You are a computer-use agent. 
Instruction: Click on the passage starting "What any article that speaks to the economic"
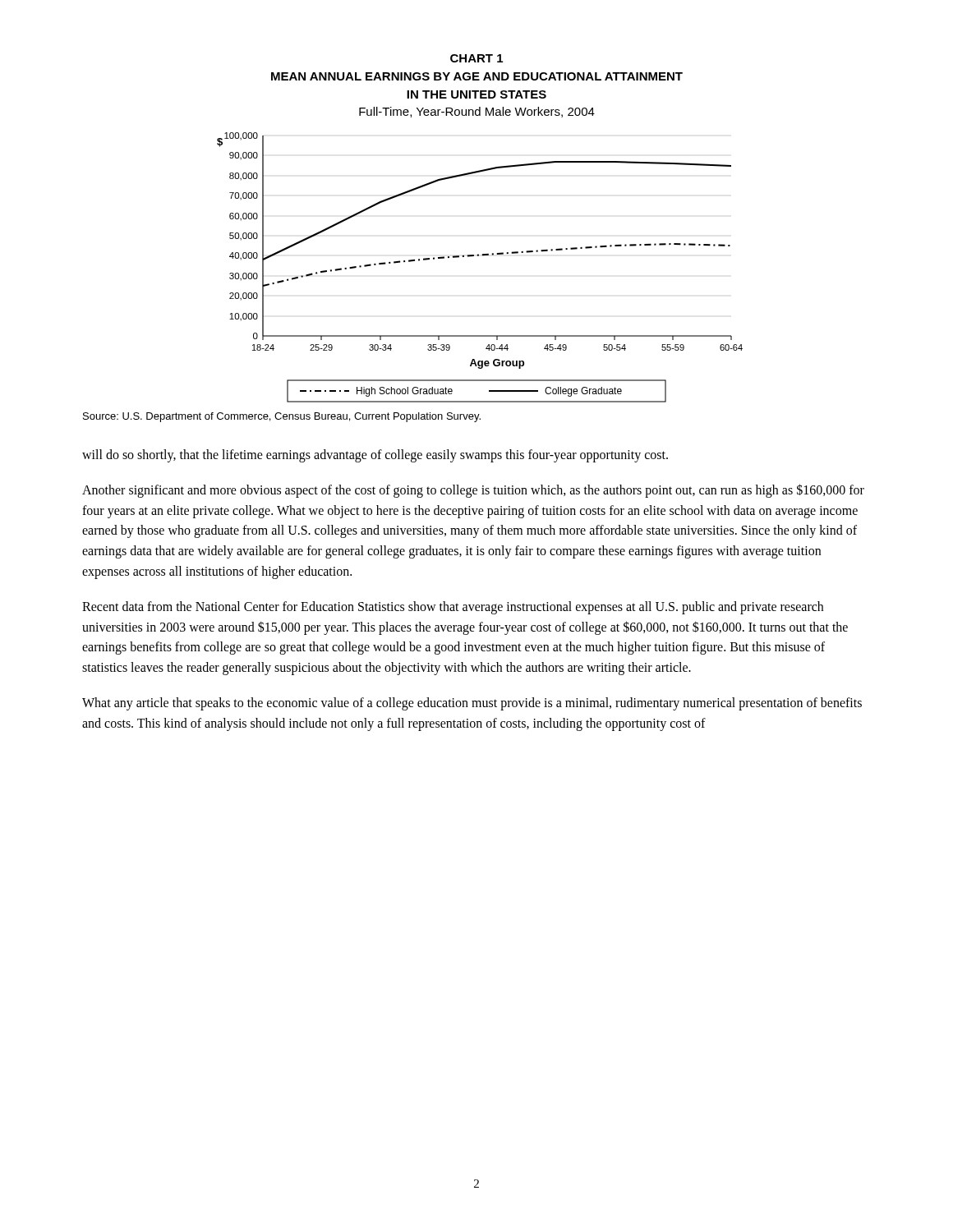(x=472, y=713)
